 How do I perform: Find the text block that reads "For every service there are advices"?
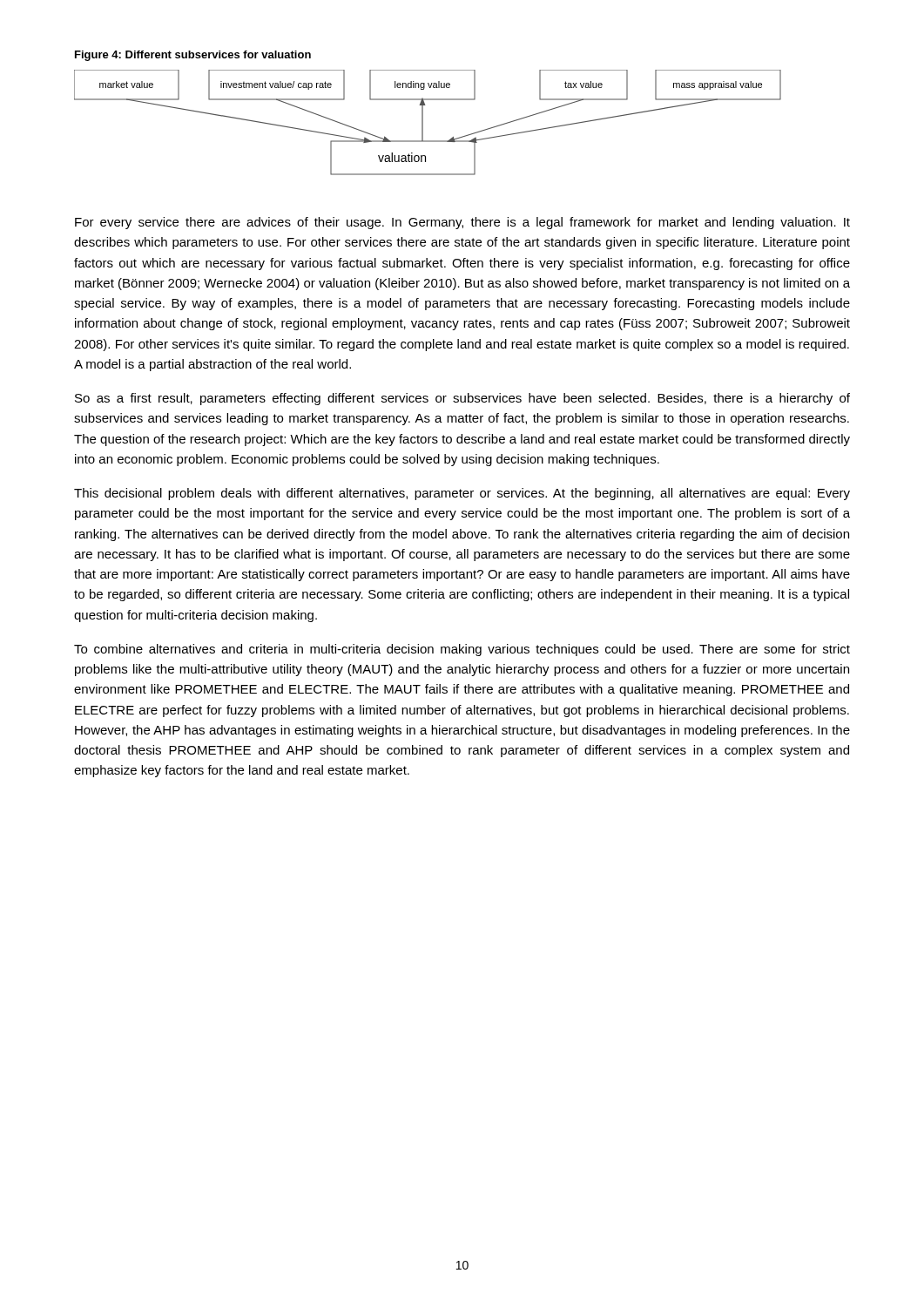point(462,293)
